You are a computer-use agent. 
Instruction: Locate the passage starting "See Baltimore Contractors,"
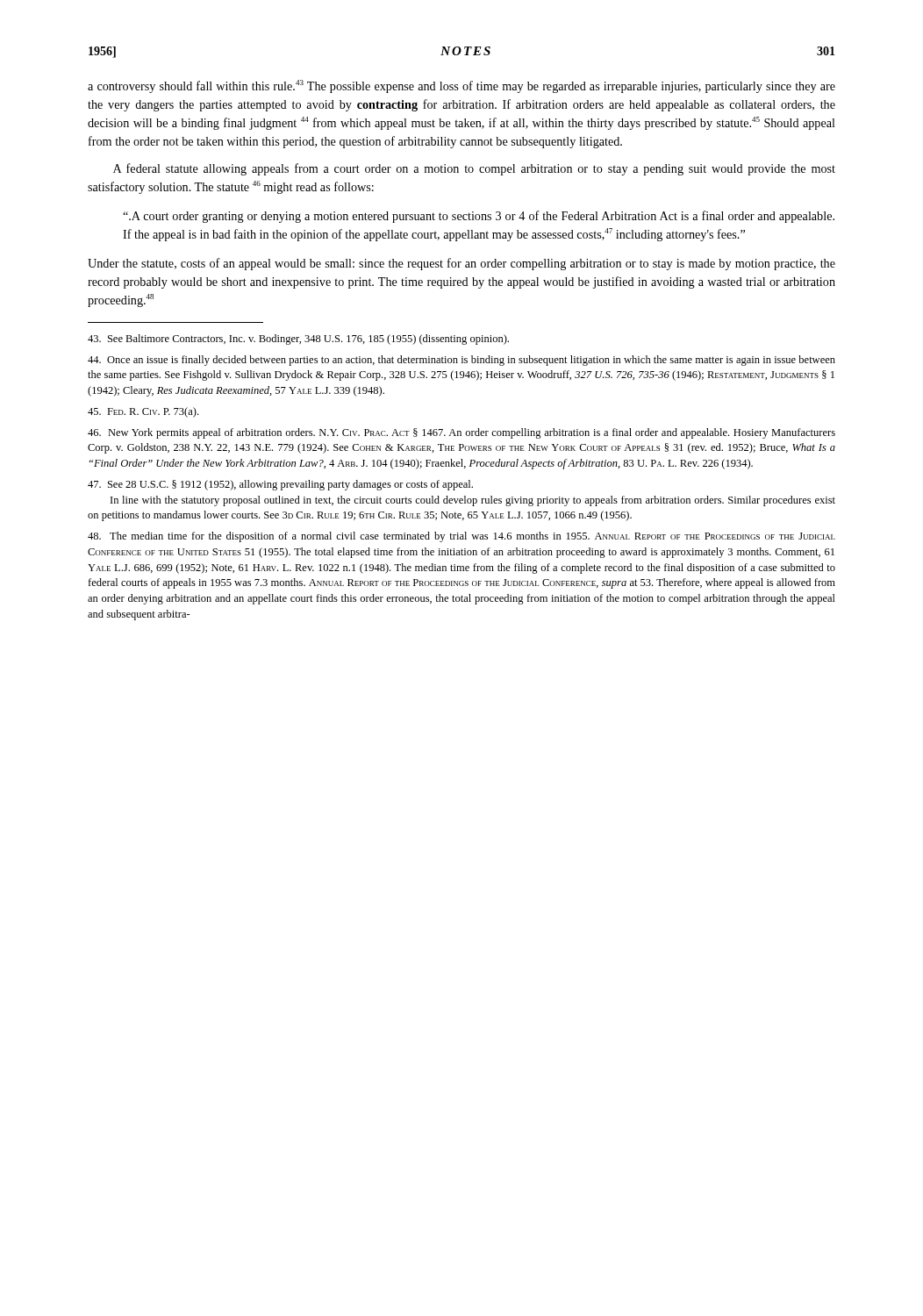(462, 339)
